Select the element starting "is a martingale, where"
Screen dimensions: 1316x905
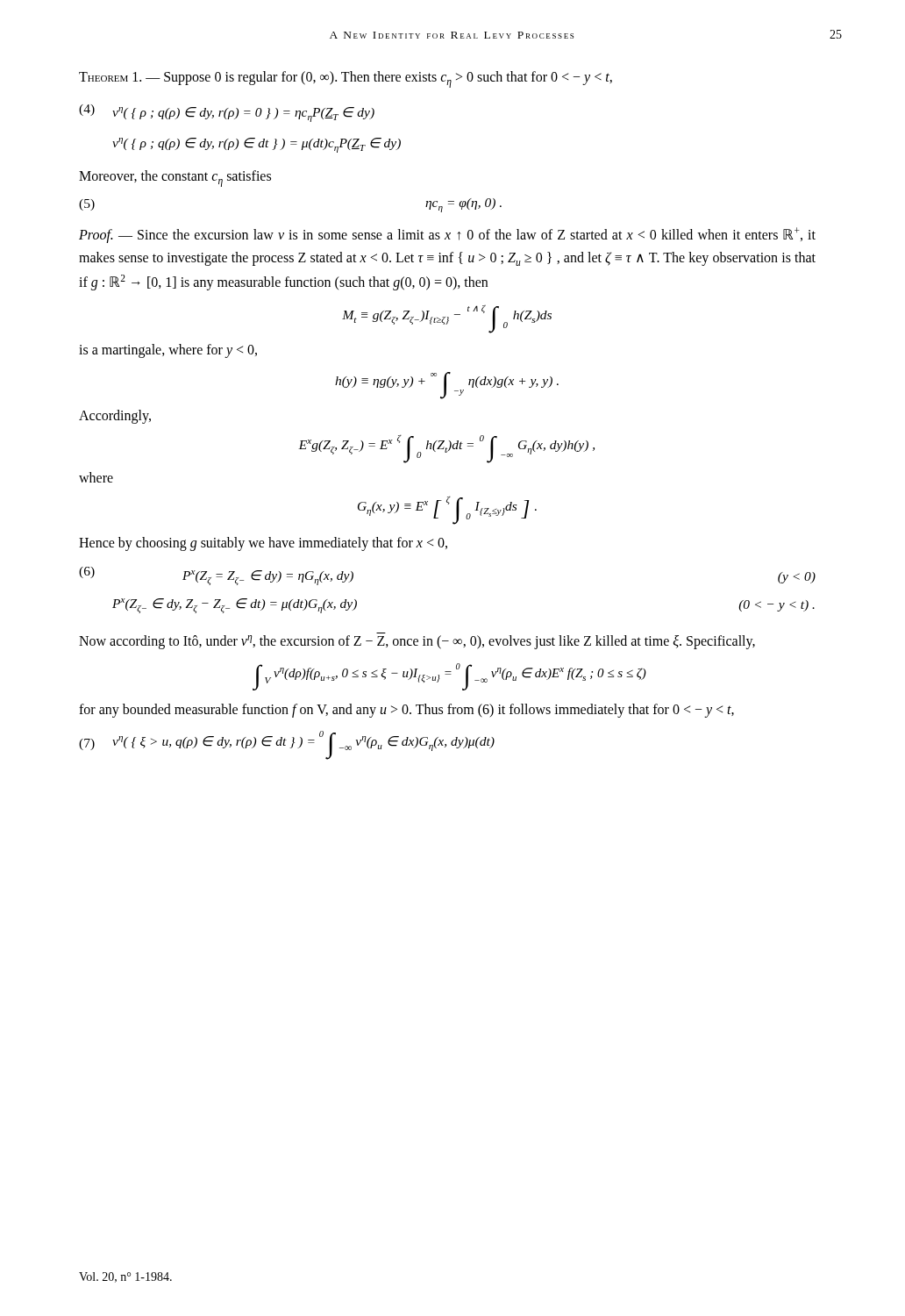[168, 350]
